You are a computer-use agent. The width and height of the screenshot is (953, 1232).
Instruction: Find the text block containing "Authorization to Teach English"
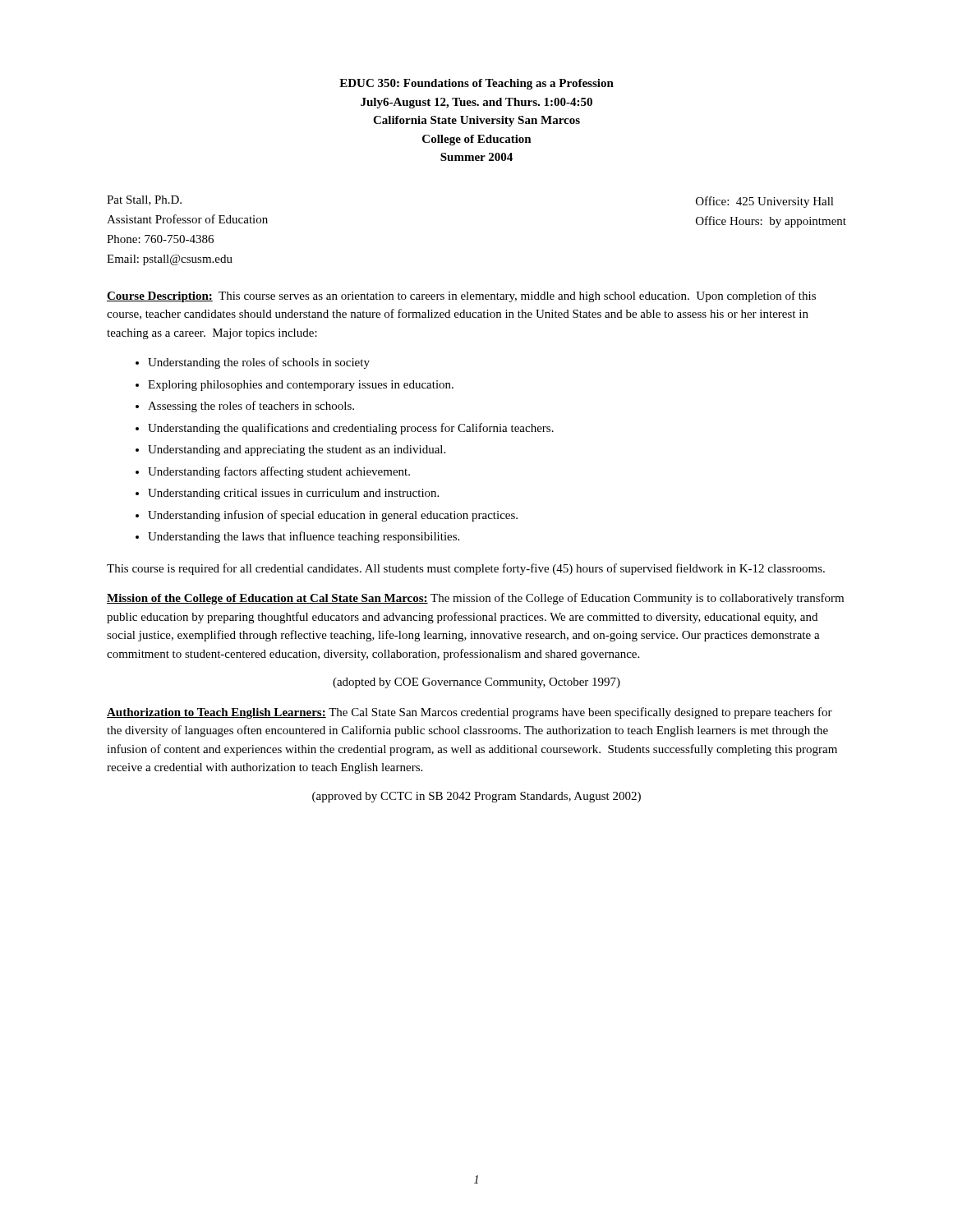tap(476, 754)
